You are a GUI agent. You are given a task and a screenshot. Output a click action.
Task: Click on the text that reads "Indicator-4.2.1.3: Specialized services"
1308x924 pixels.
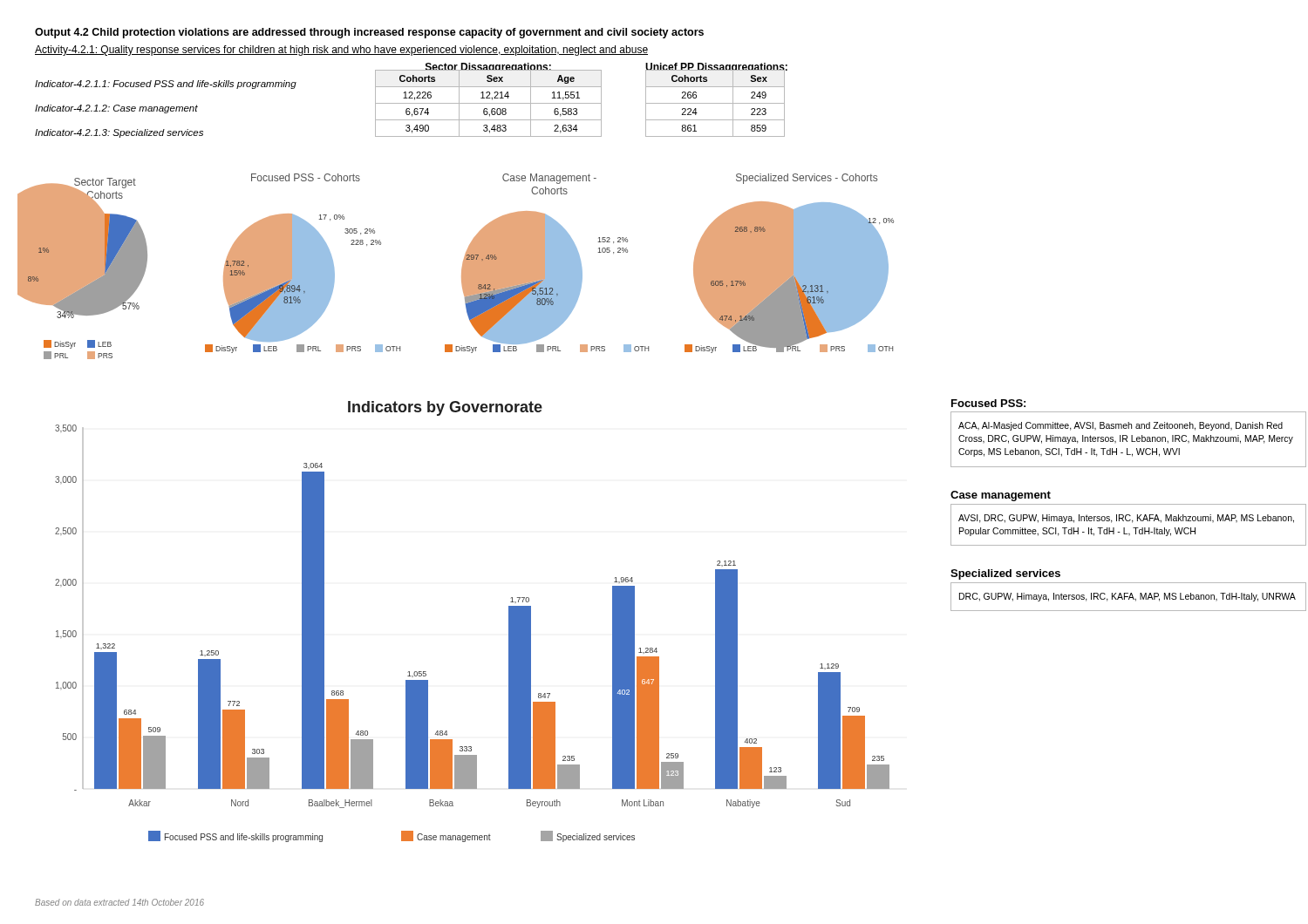pyautogui.click(x=119, y=133)
